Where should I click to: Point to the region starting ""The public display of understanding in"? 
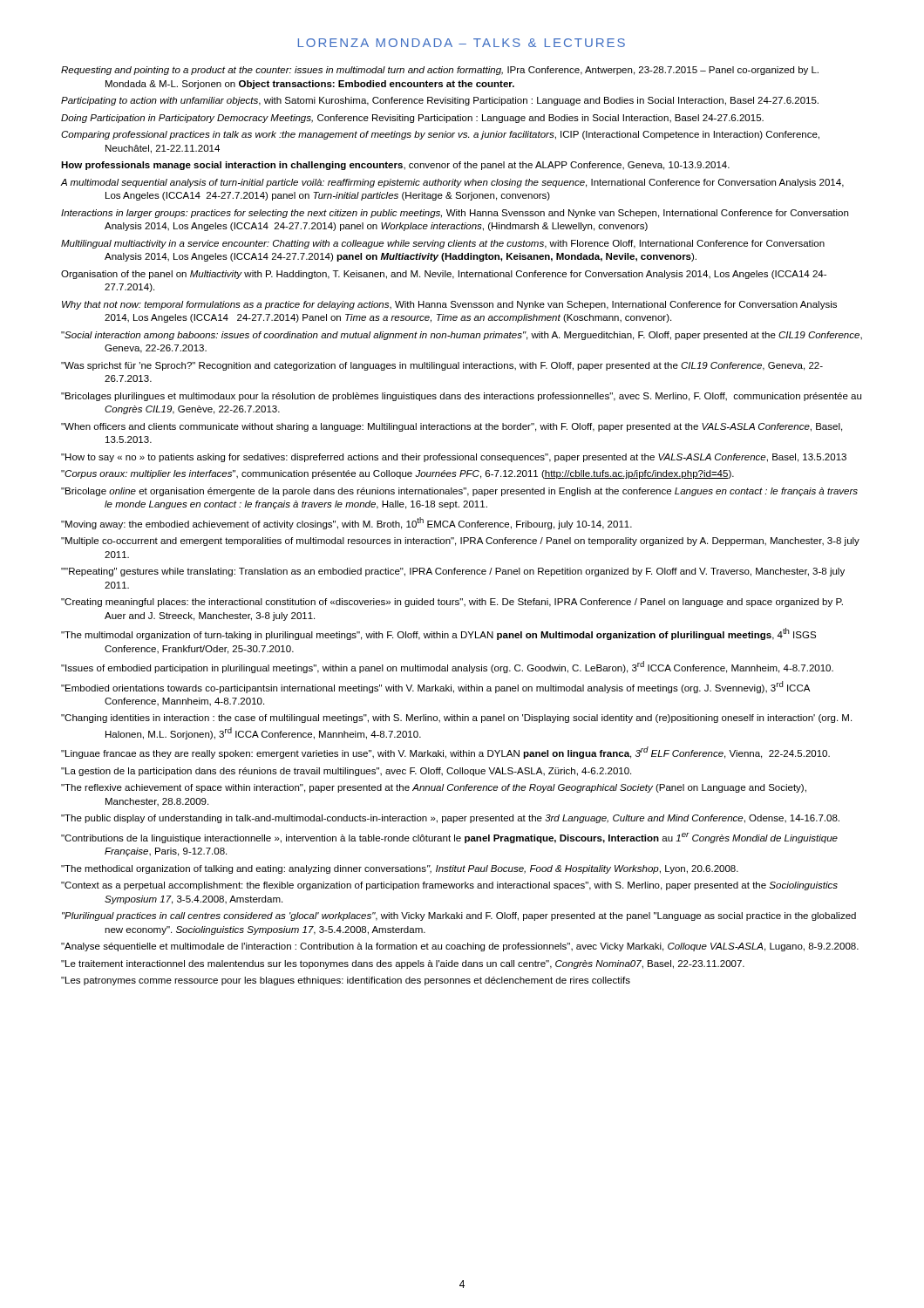(x=451, y=818)
